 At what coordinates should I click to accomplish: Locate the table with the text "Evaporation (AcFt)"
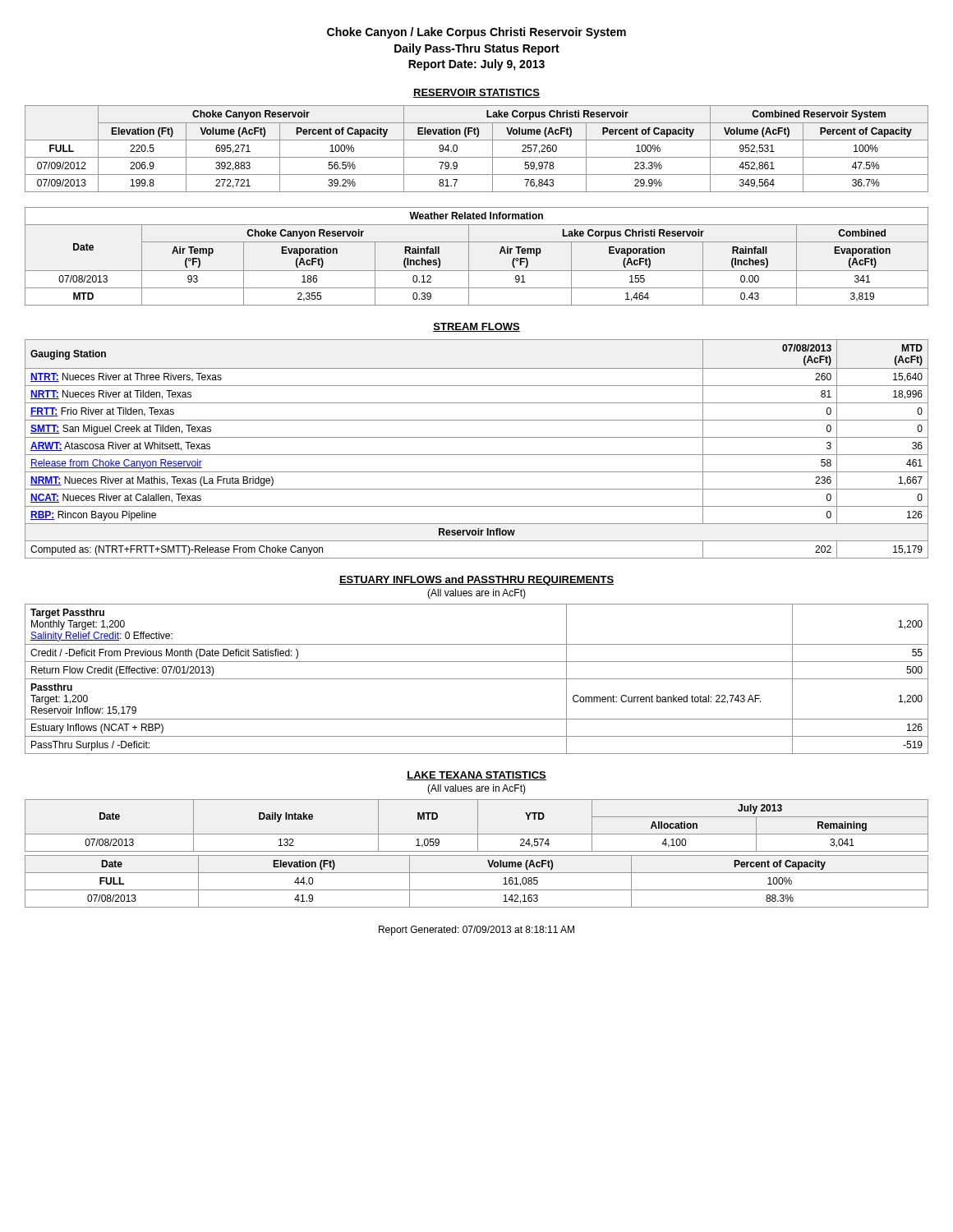point(476,256)
